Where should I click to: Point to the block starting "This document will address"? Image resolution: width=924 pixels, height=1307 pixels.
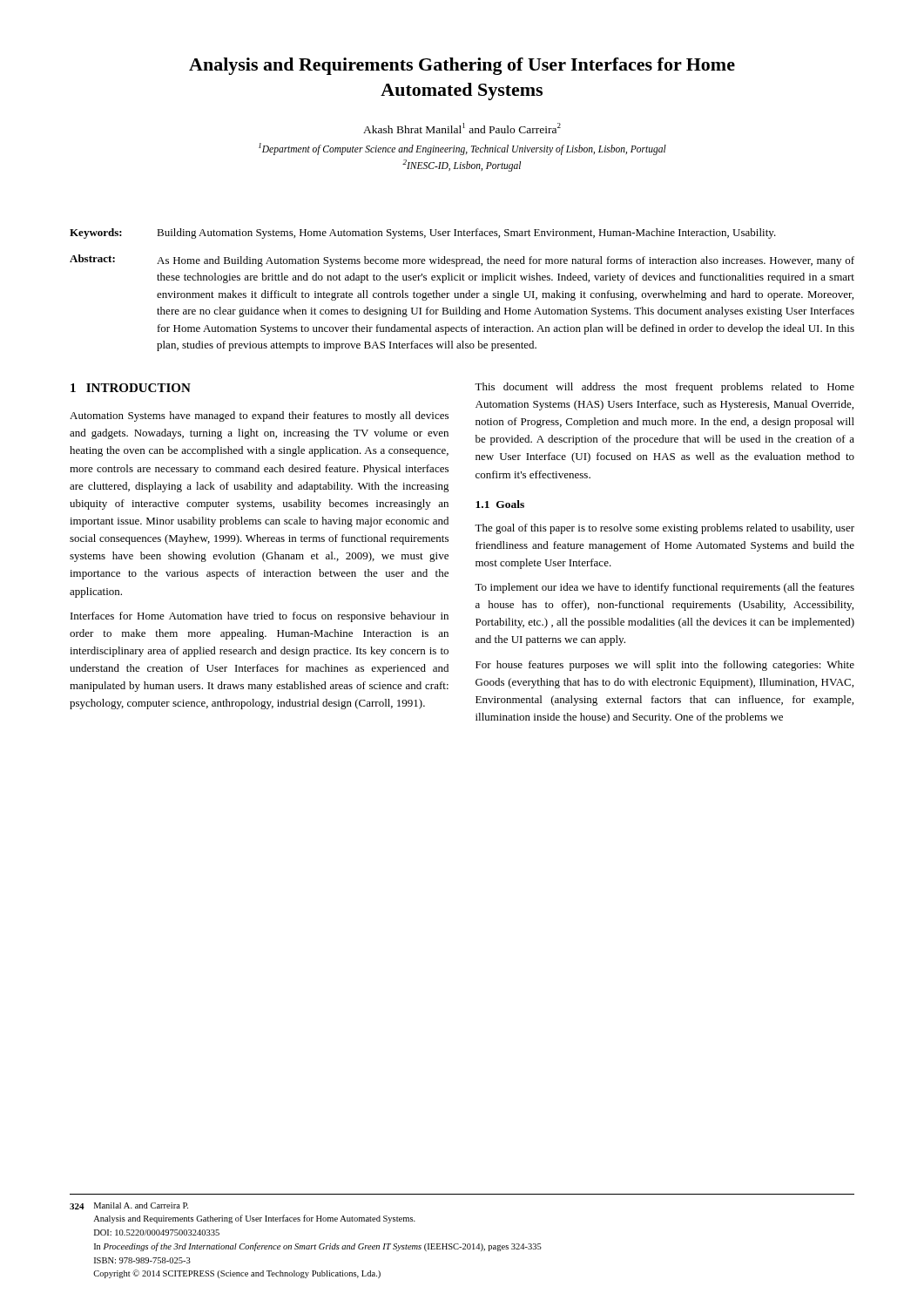(665, 431)
